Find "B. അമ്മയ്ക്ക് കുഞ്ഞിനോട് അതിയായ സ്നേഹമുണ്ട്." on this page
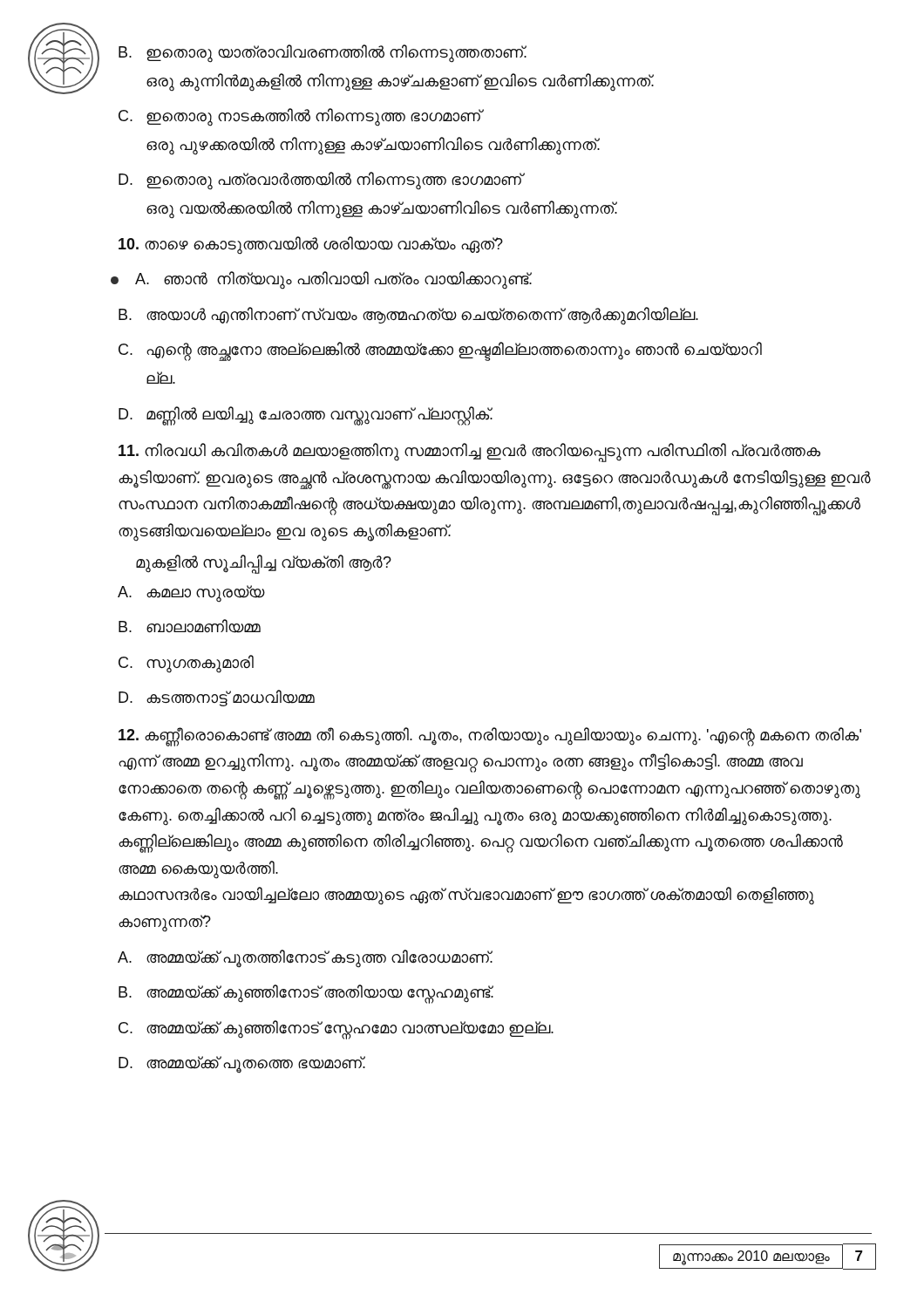The height and width of the screenshot is (1308, 924). [x=495, y=993]
